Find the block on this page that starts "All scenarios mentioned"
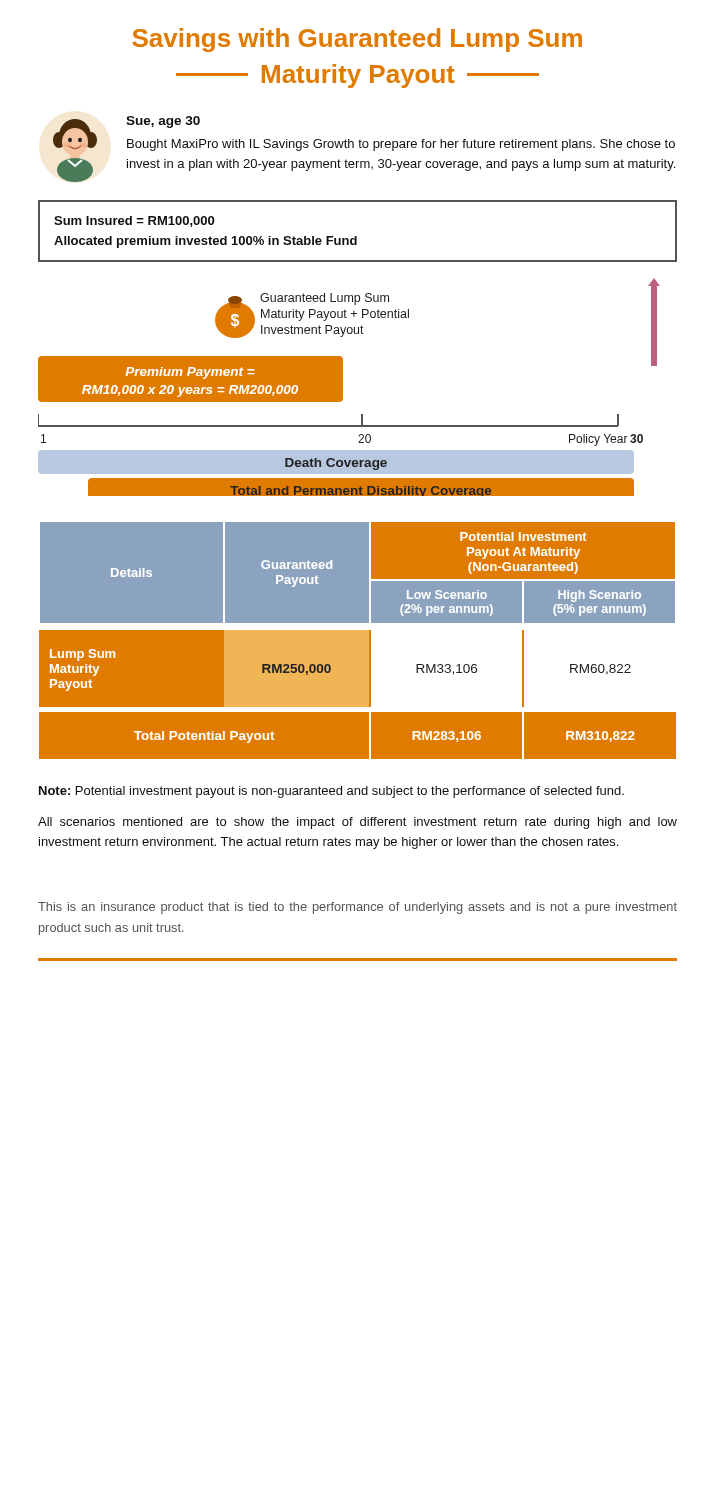 pyautogui.click(x=358, y=831)
